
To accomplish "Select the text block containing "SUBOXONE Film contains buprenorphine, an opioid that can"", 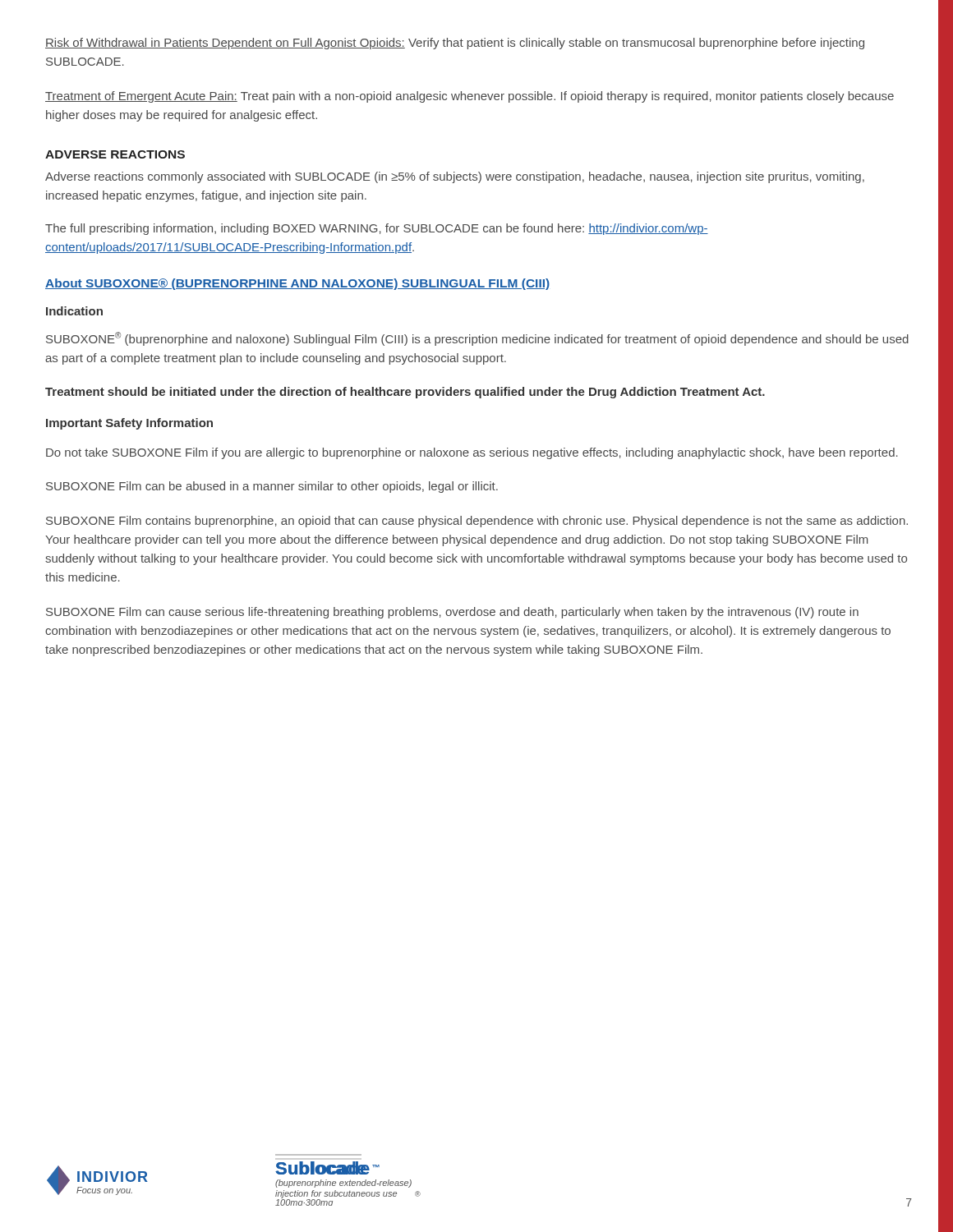I will [477, 549].
